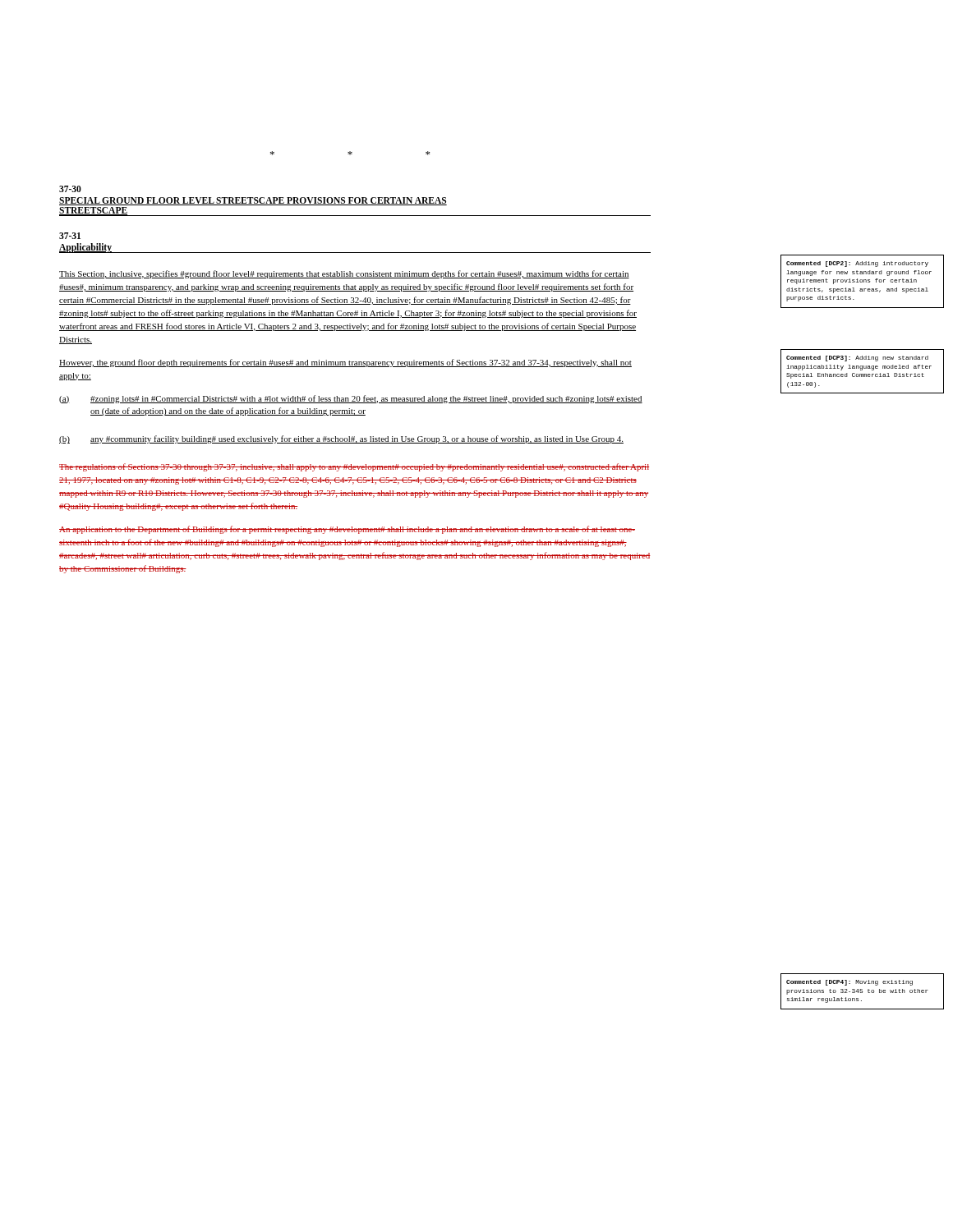Locate the block of text that opens with "This Section, inclusive, specifies #ground floor level# requirements"
Screen dimensions: 1232x953
coord(348,306)
